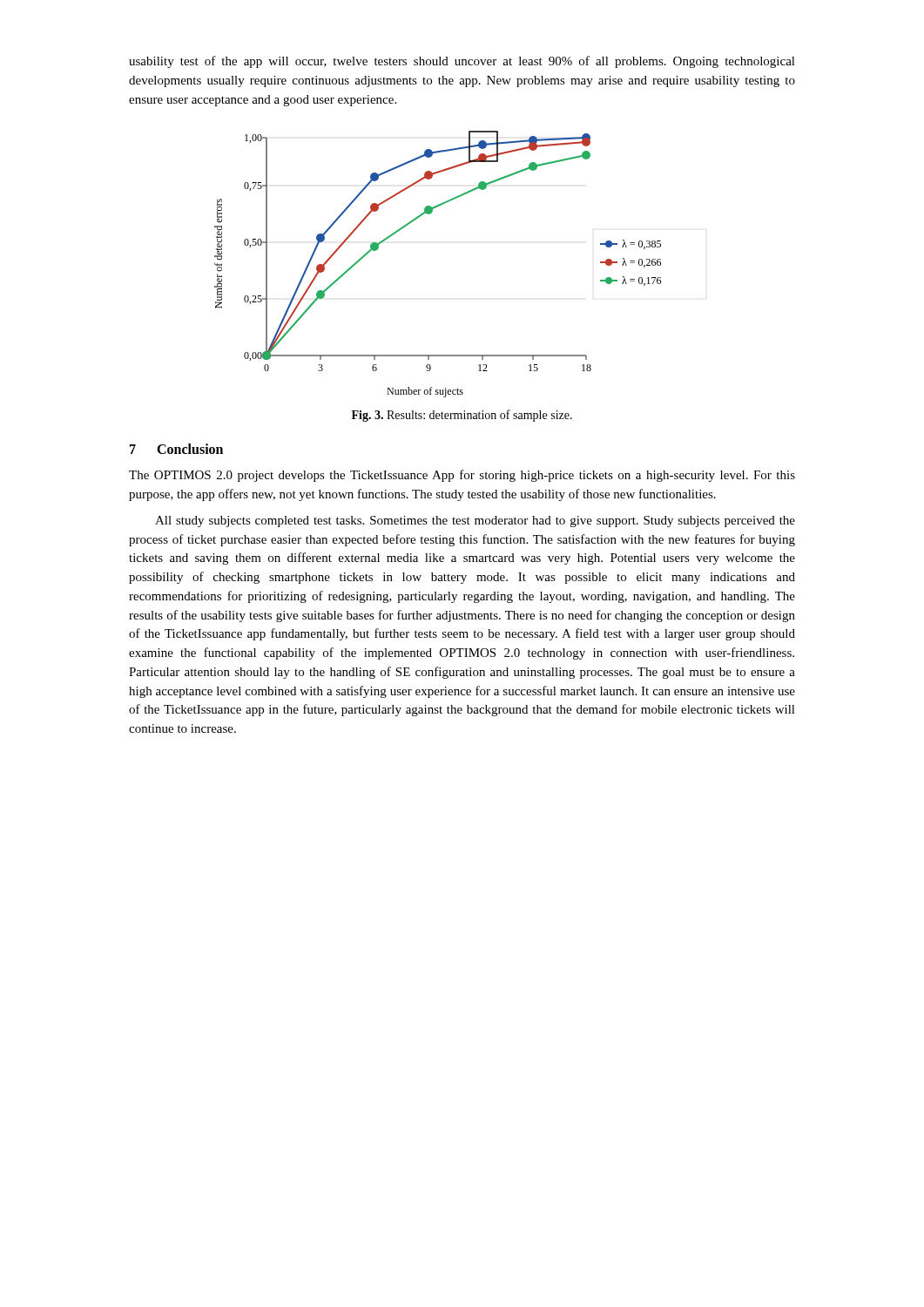924x1307 pixels.
Task: Click the passage that begins "usability test of"
Action: click(x=462, y=80)
